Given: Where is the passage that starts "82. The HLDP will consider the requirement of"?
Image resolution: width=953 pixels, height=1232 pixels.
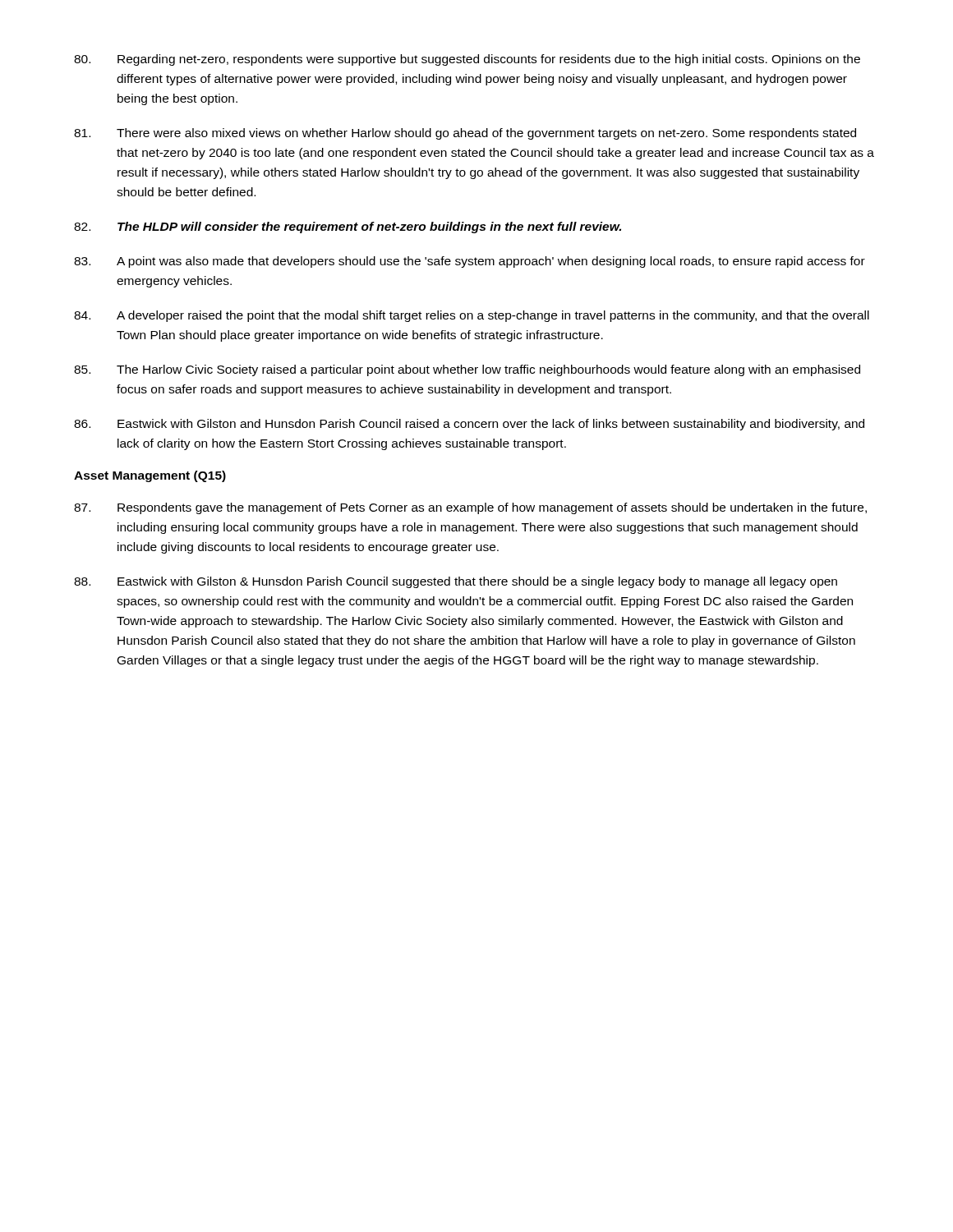Looking at the screenshot, I should (476, 227).
